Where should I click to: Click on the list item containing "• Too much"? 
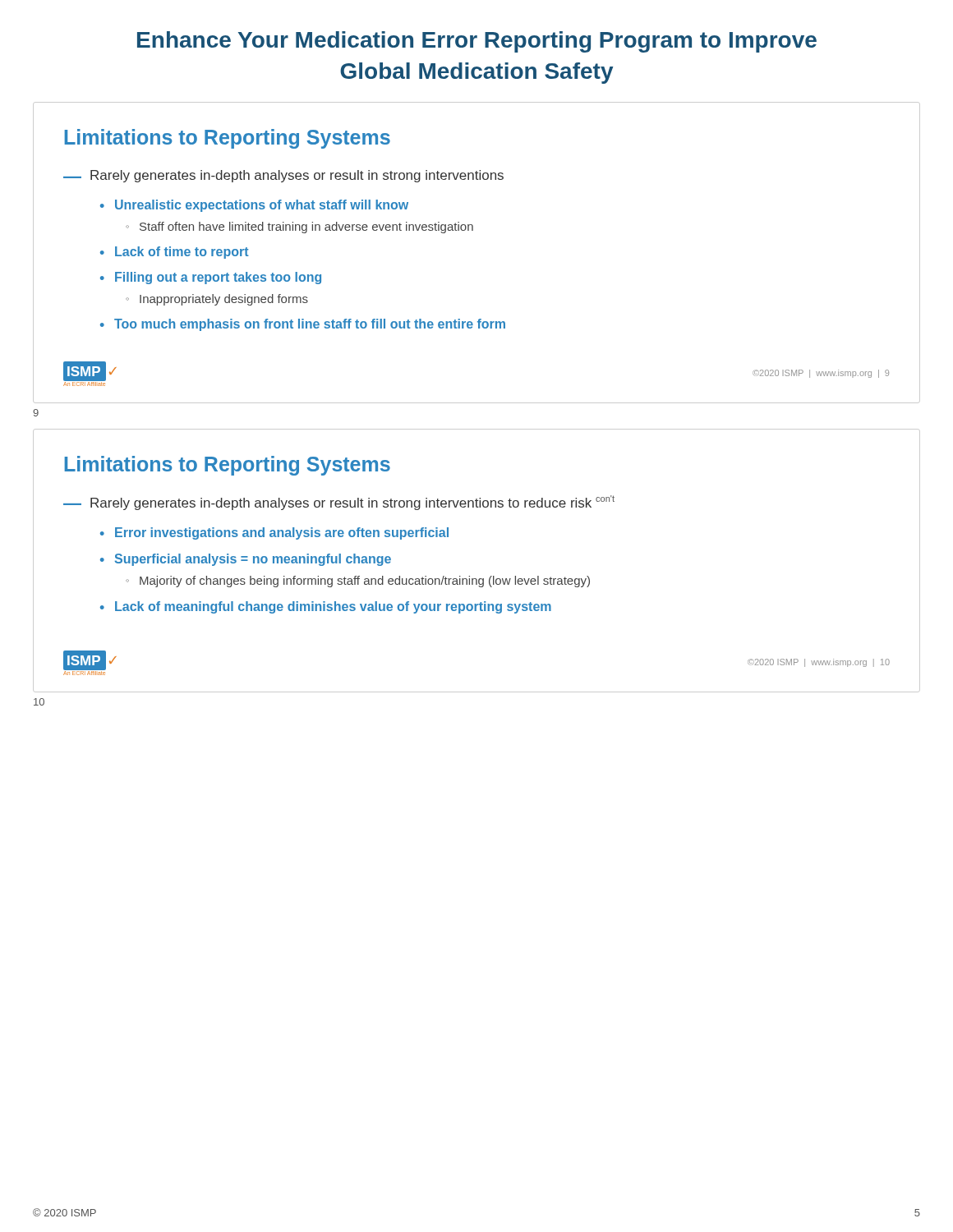303,324
